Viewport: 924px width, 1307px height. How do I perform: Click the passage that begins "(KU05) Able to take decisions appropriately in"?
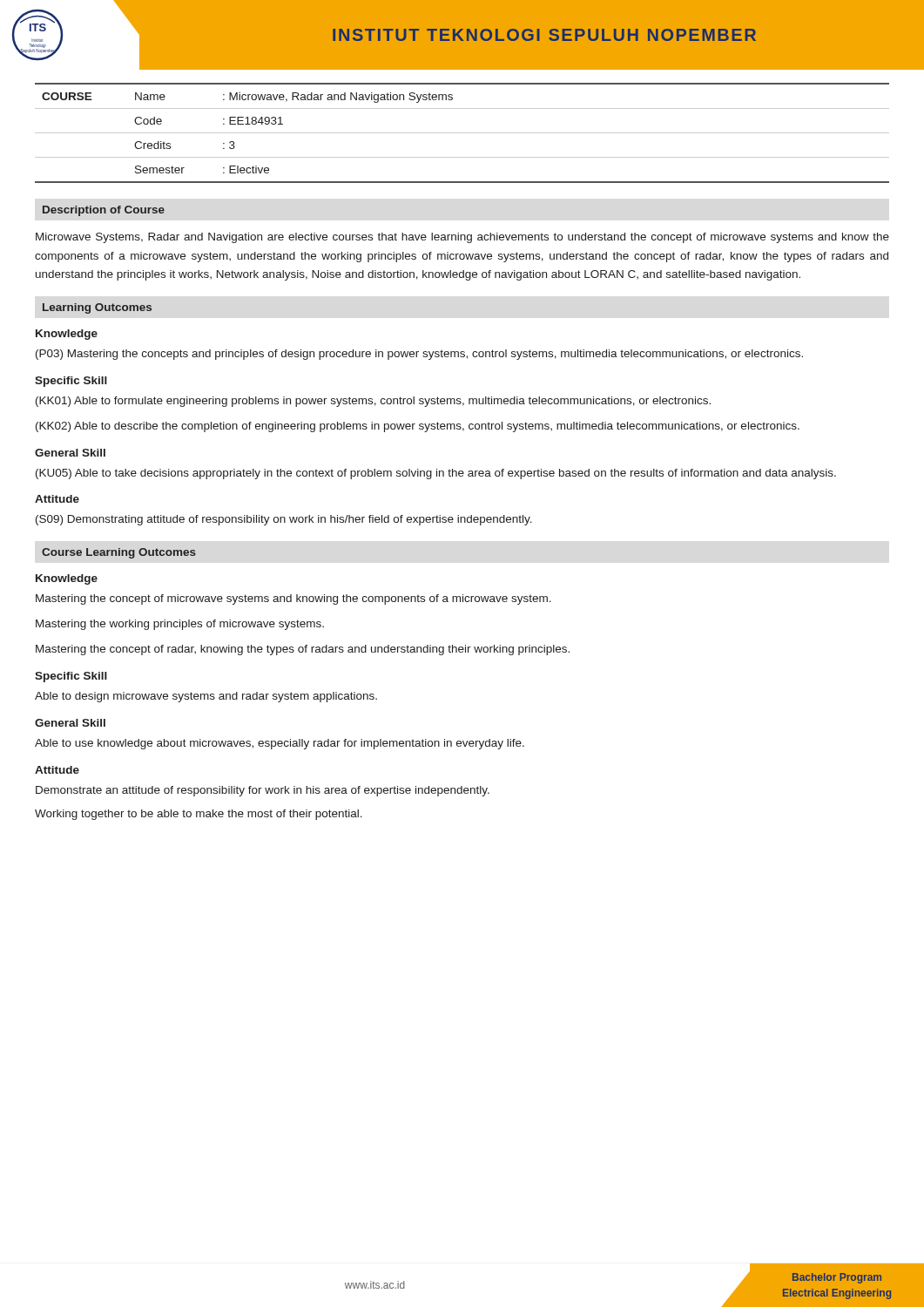tap(436, 472)
